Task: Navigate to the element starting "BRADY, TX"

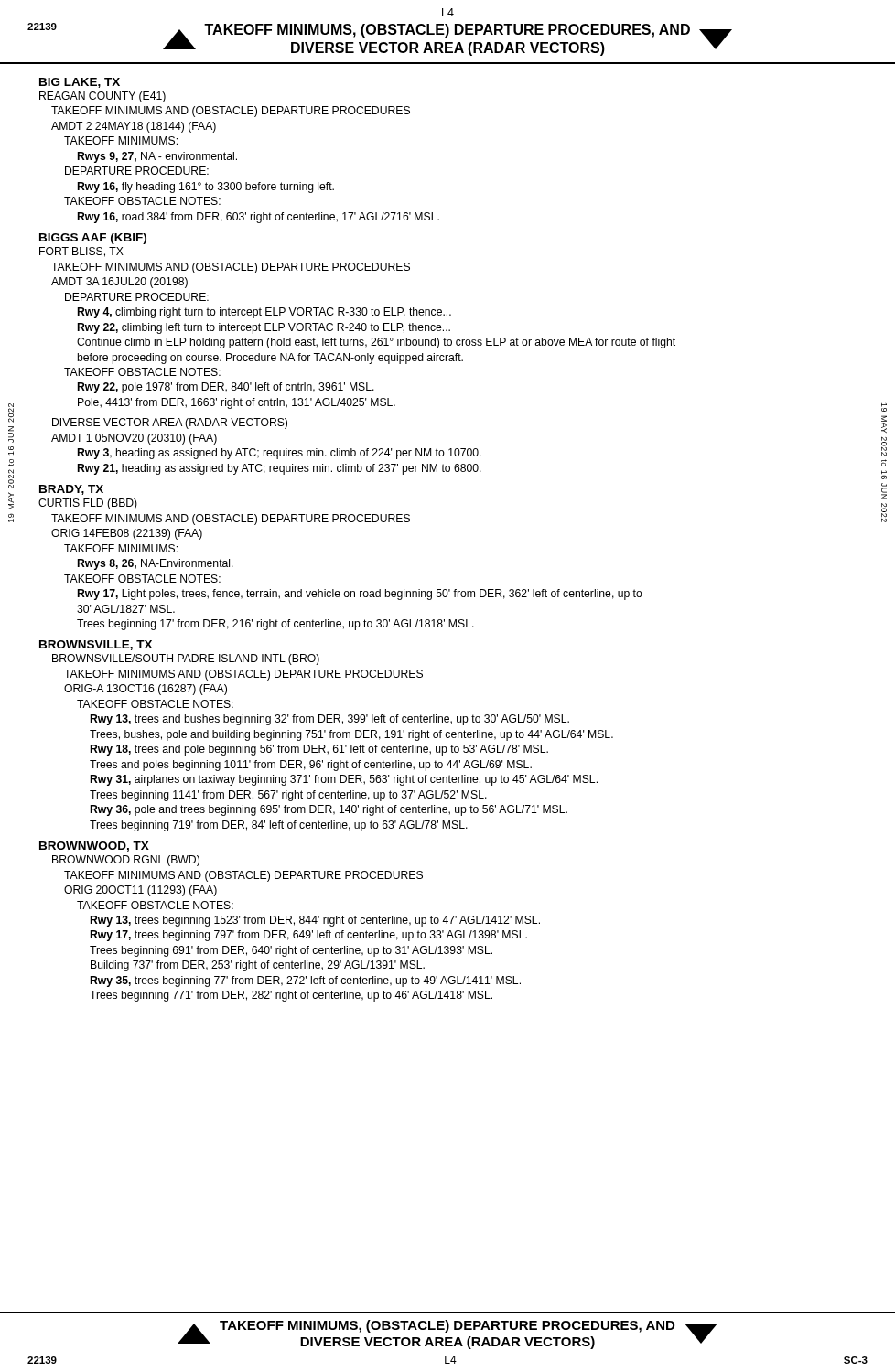Action: click(71, 489)
